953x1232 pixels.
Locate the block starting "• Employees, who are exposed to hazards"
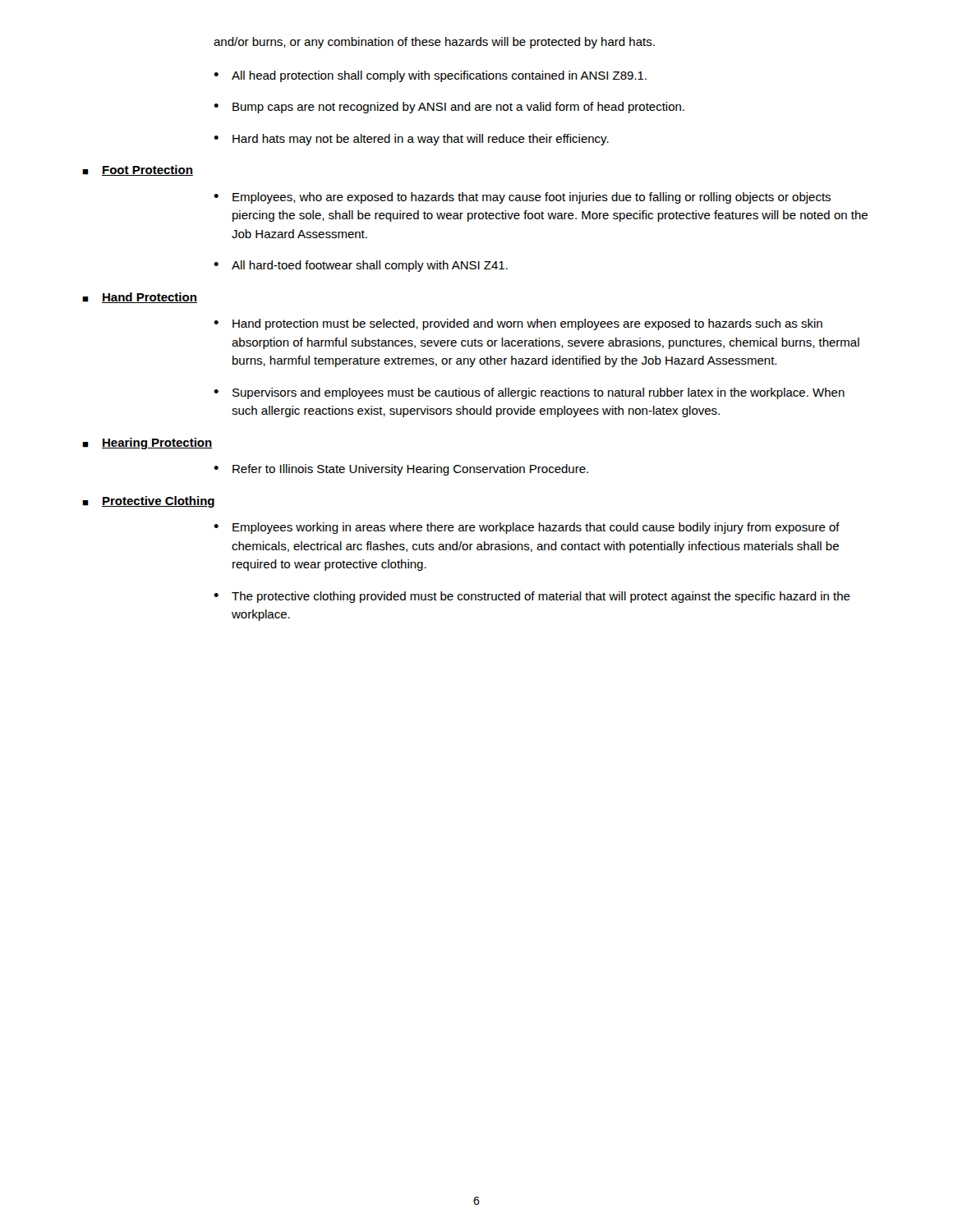(x=542, y=215)
